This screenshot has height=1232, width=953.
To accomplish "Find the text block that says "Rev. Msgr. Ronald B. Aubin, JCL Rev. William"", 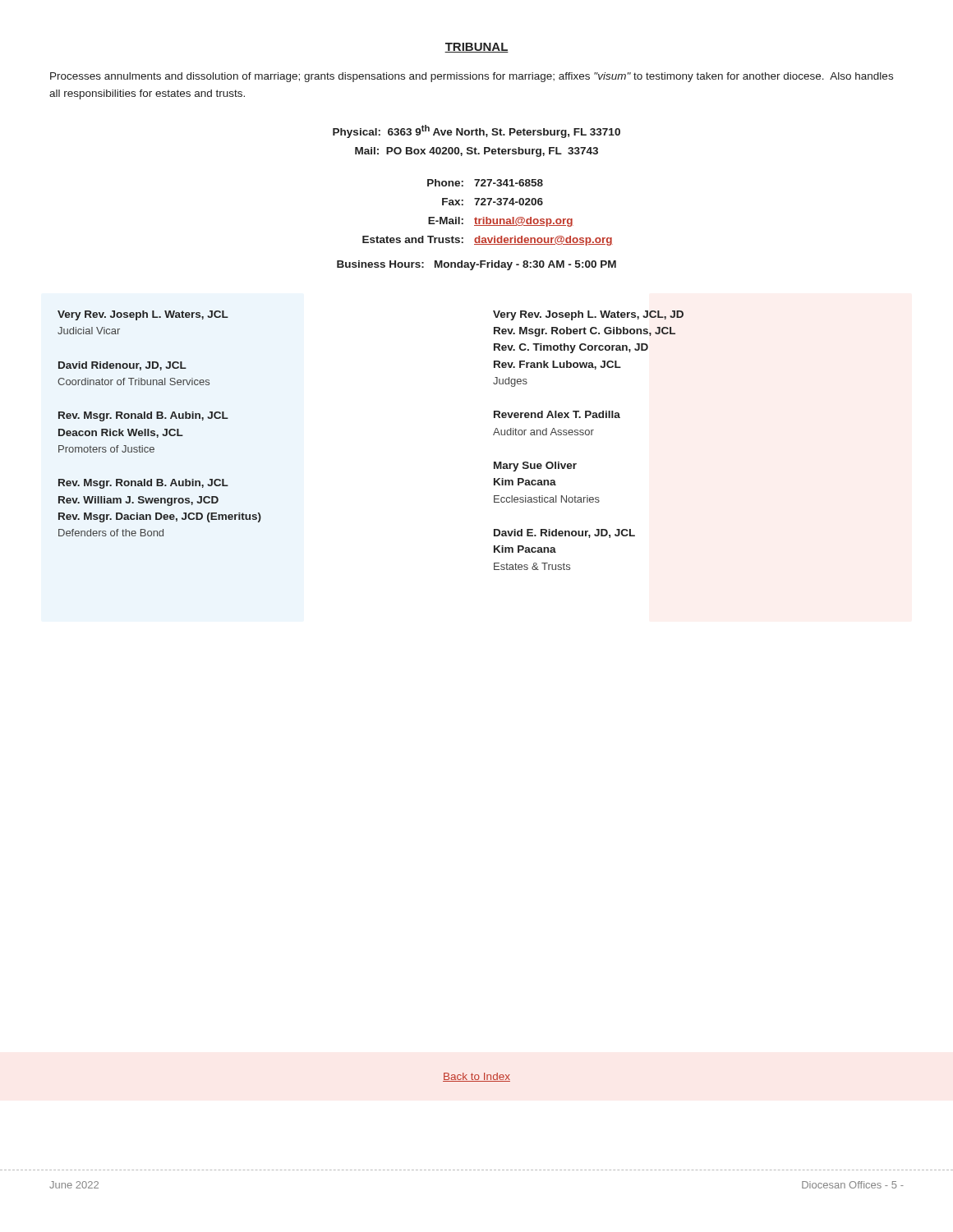I will pos(255,508).
